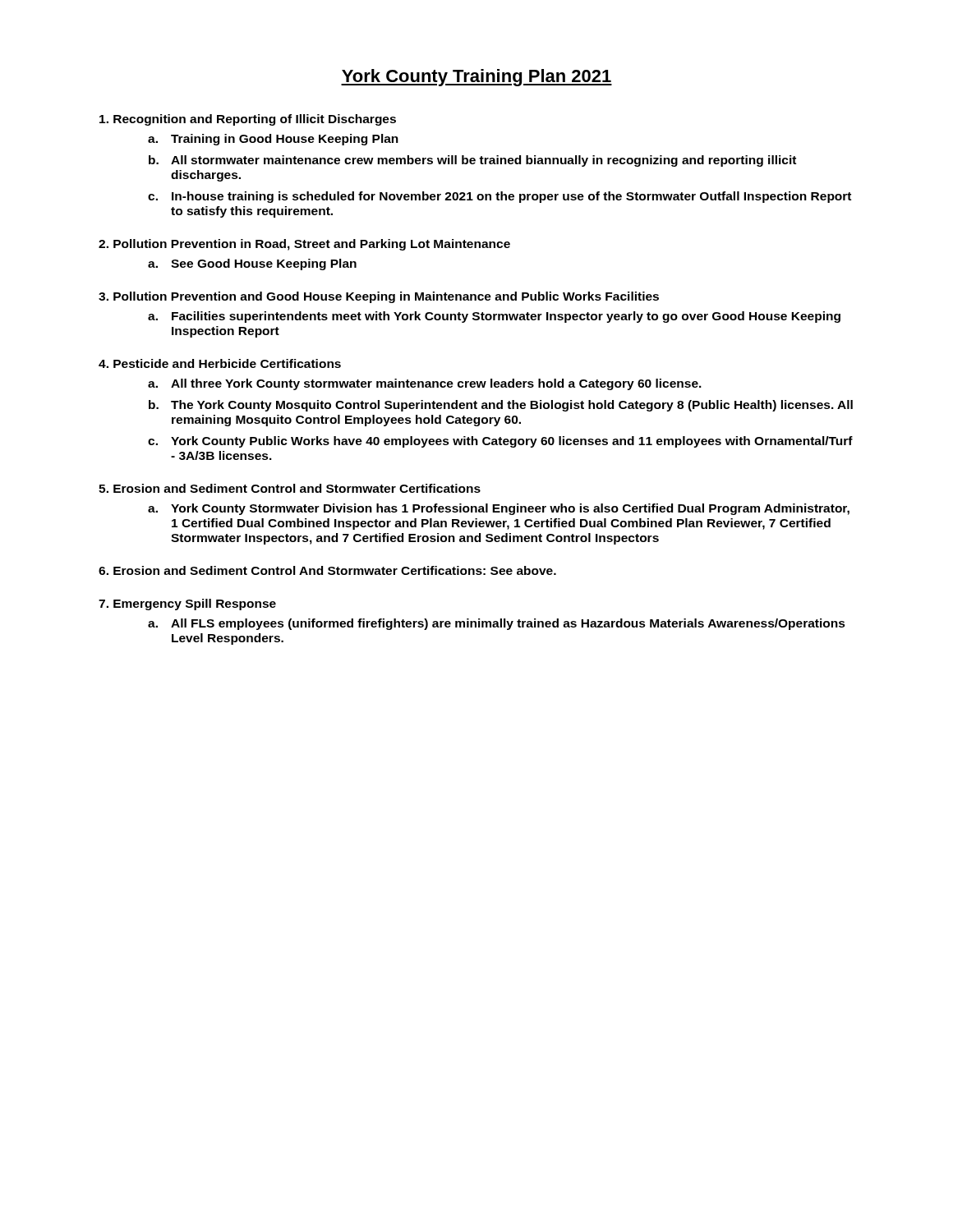Screen dimensions: 1232x953
Task: Select the block starting "York County Stormwater Division"
Action: (x=513, y=523)
